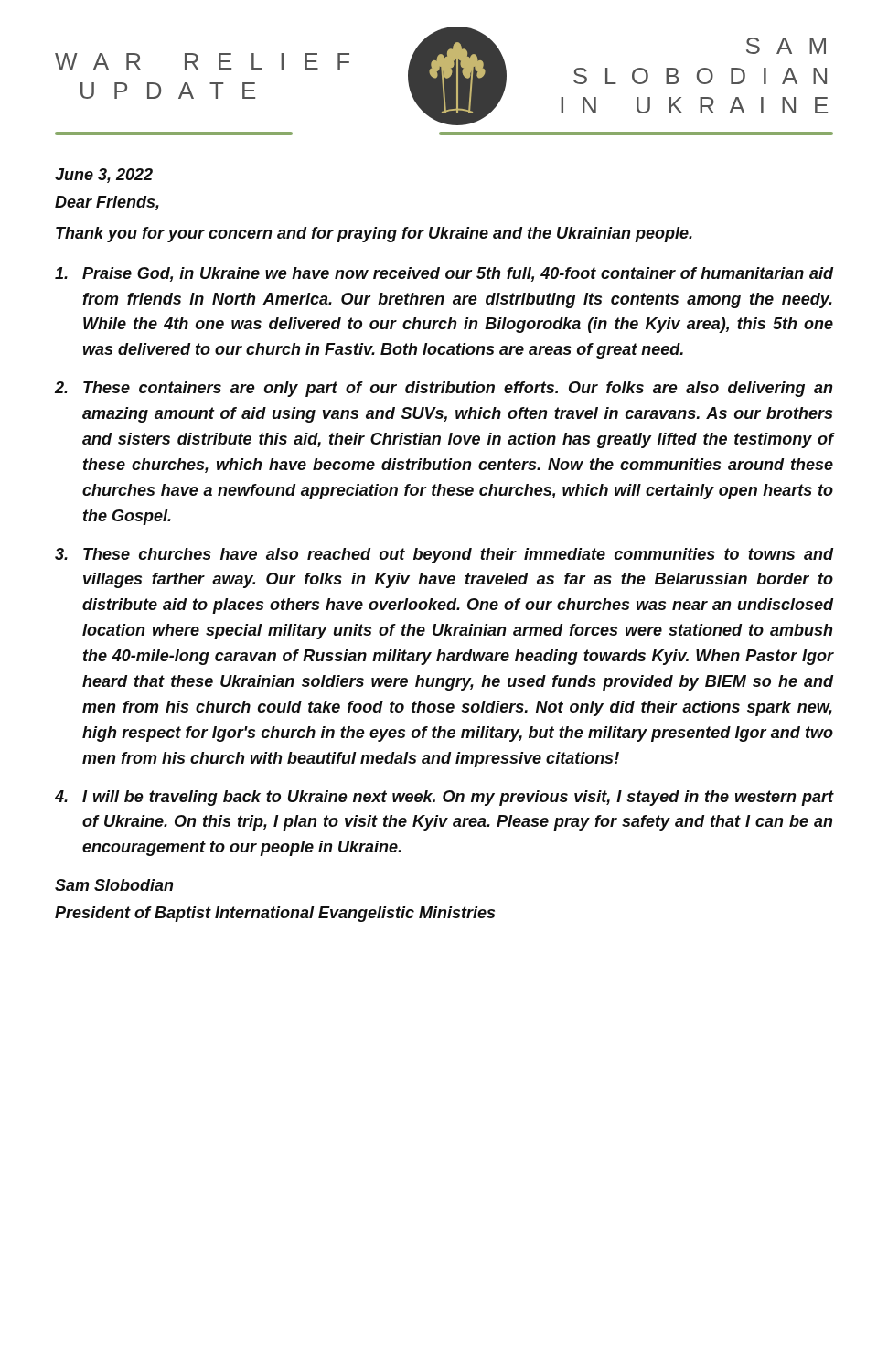Find the text block starting "3. These churches have also reached out beyond"
Viewport: 888px width, 1372px height.
tap(444, 657)
